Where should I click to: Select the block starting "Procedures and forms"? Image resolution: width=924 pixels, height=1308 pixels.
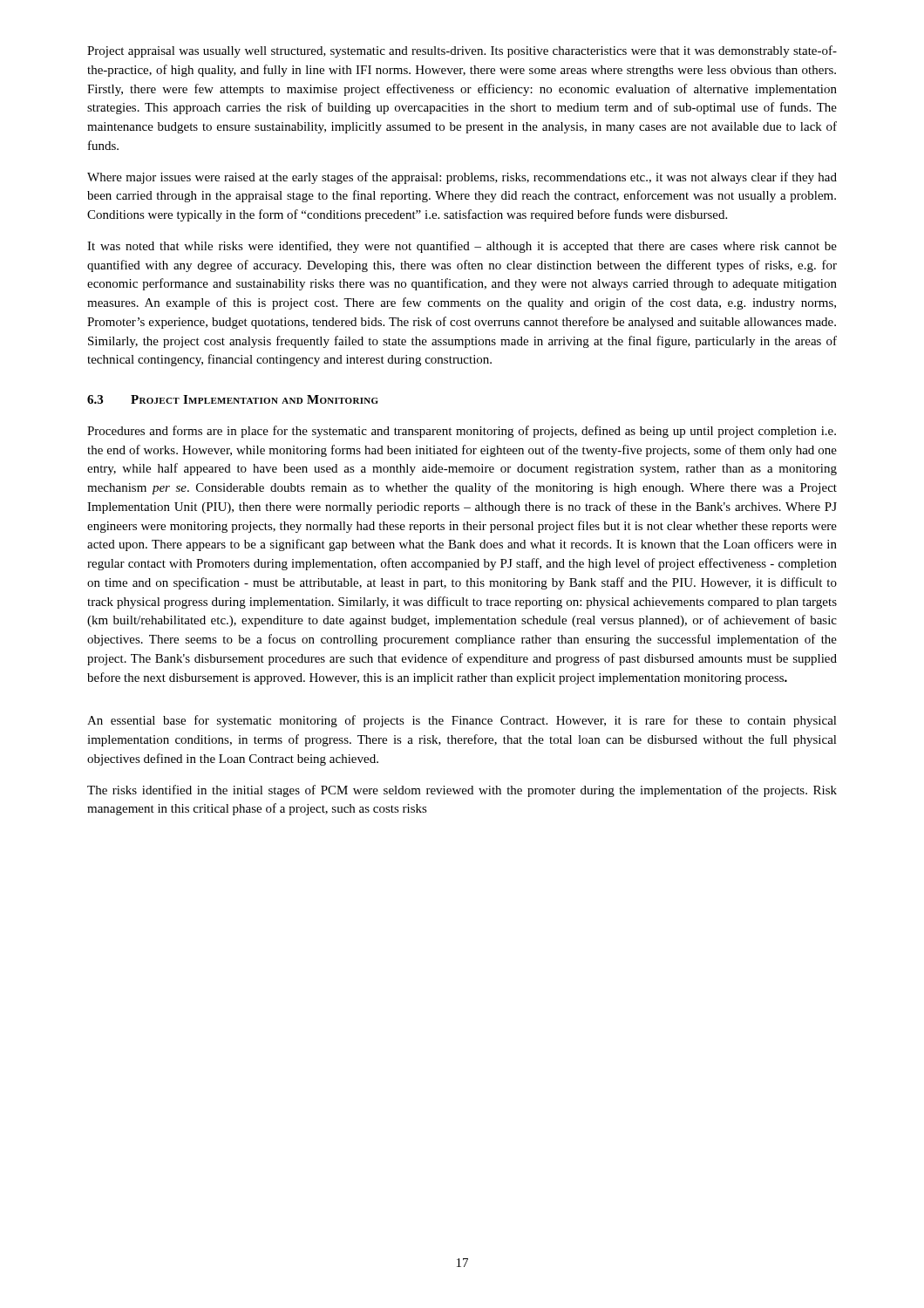(x=462, y=555)
